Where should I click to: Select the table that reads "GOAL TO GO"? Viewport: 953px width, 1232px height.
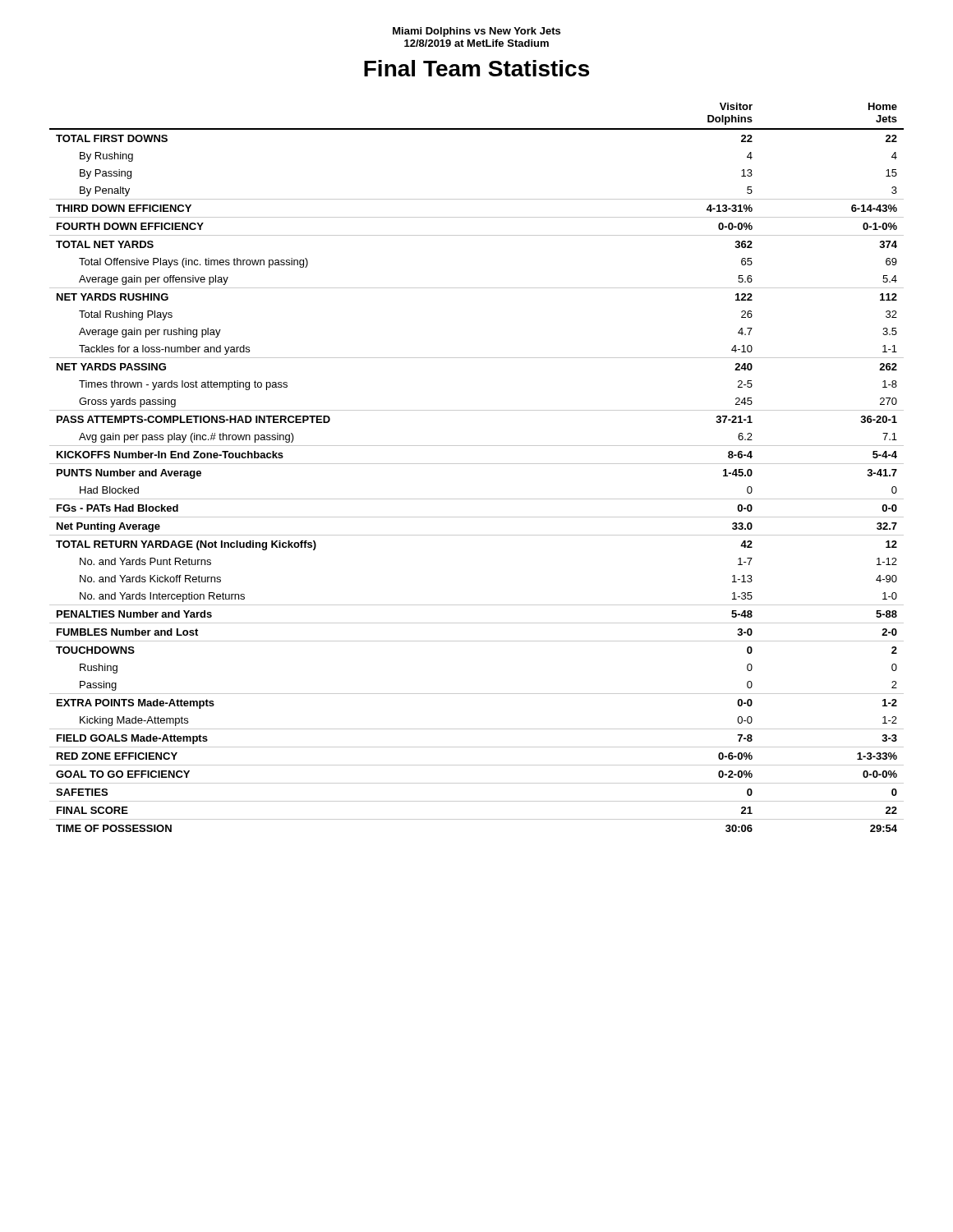476,467
